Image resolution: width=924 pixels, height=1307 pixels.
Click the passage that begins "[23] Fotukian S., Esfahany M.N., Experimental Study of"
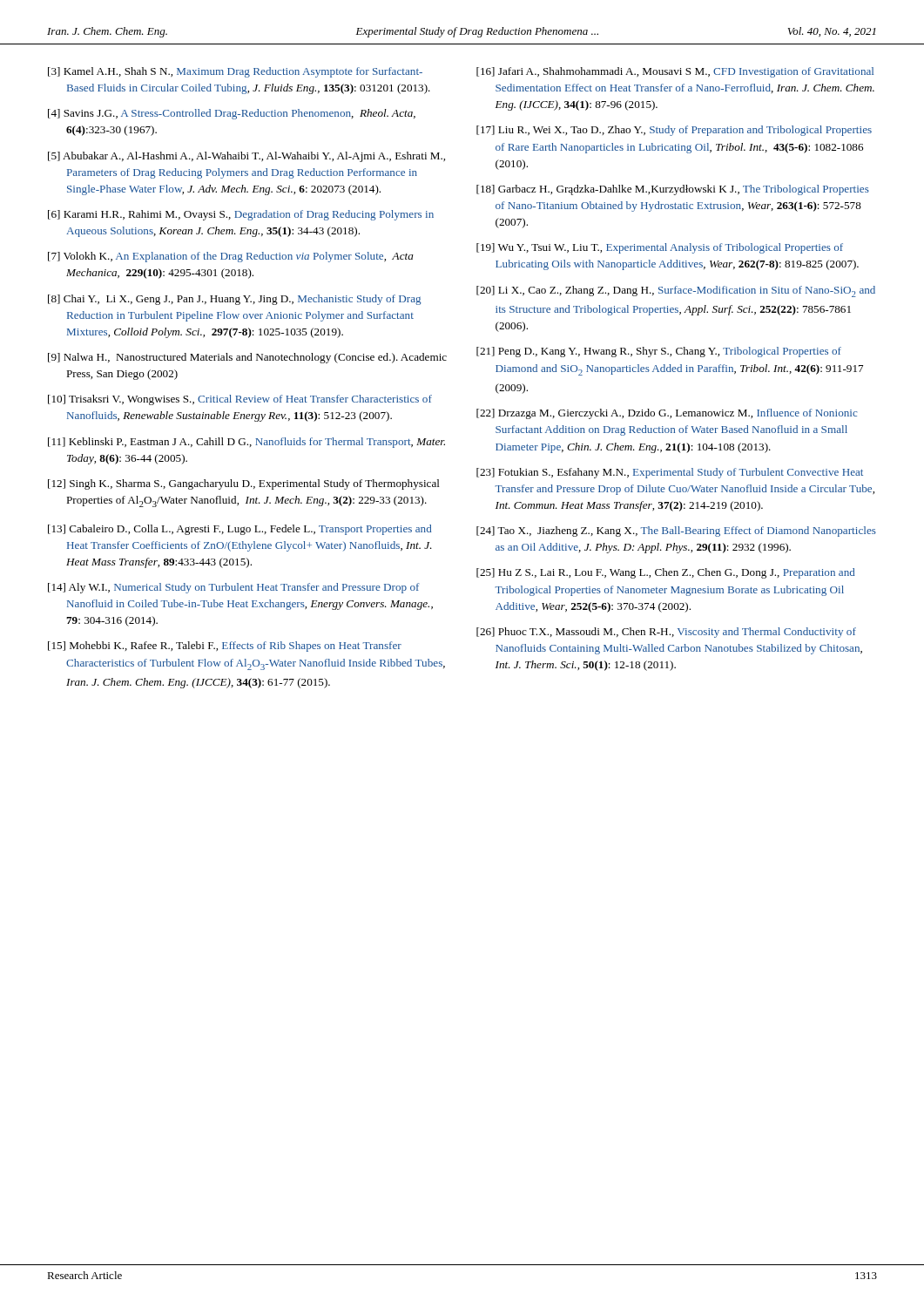coord(676,488)
